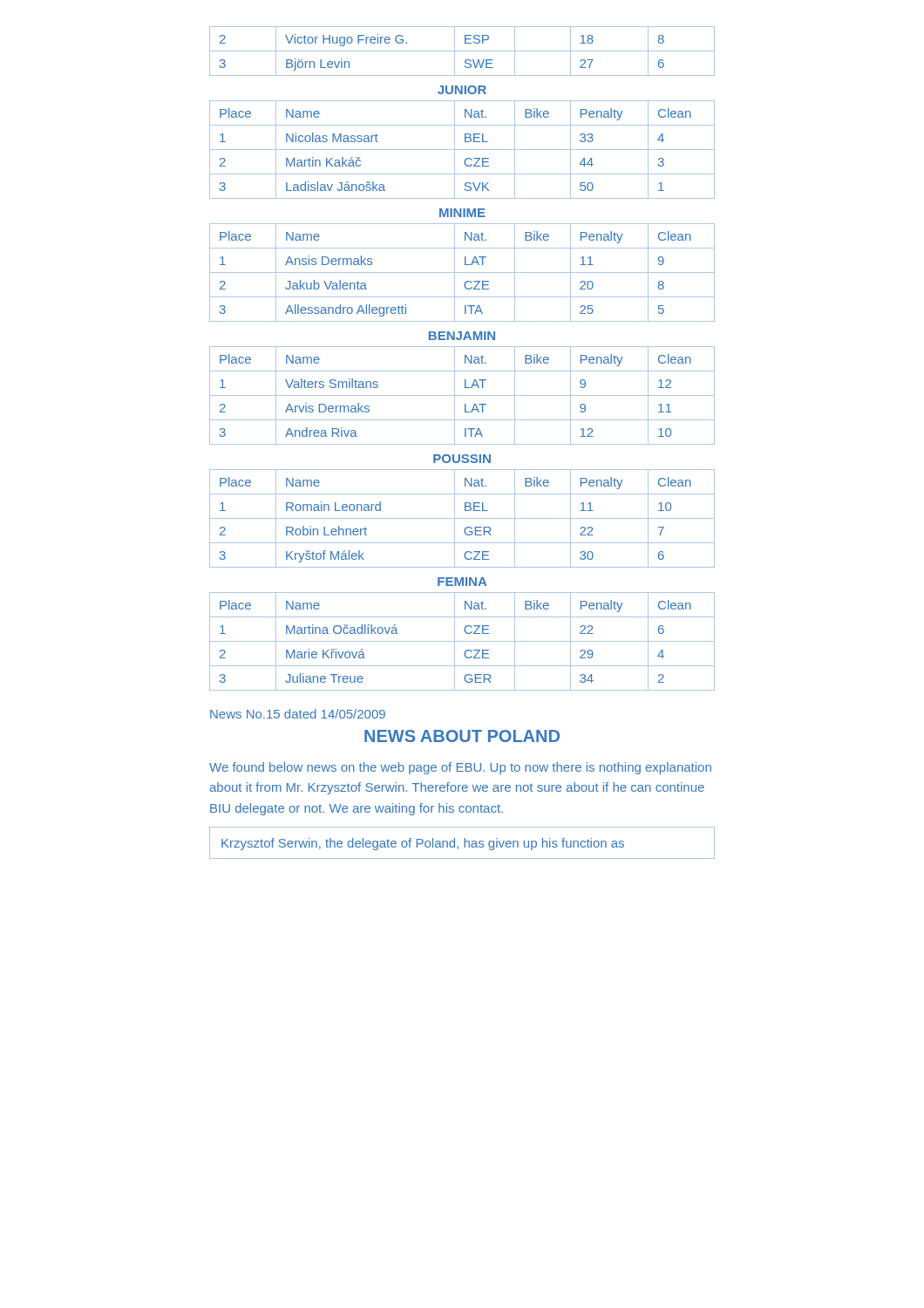The image size is (924, 1308).
Task: Where does it say "NEWS ABOUT POLAND"?
Action: [462, 736]
